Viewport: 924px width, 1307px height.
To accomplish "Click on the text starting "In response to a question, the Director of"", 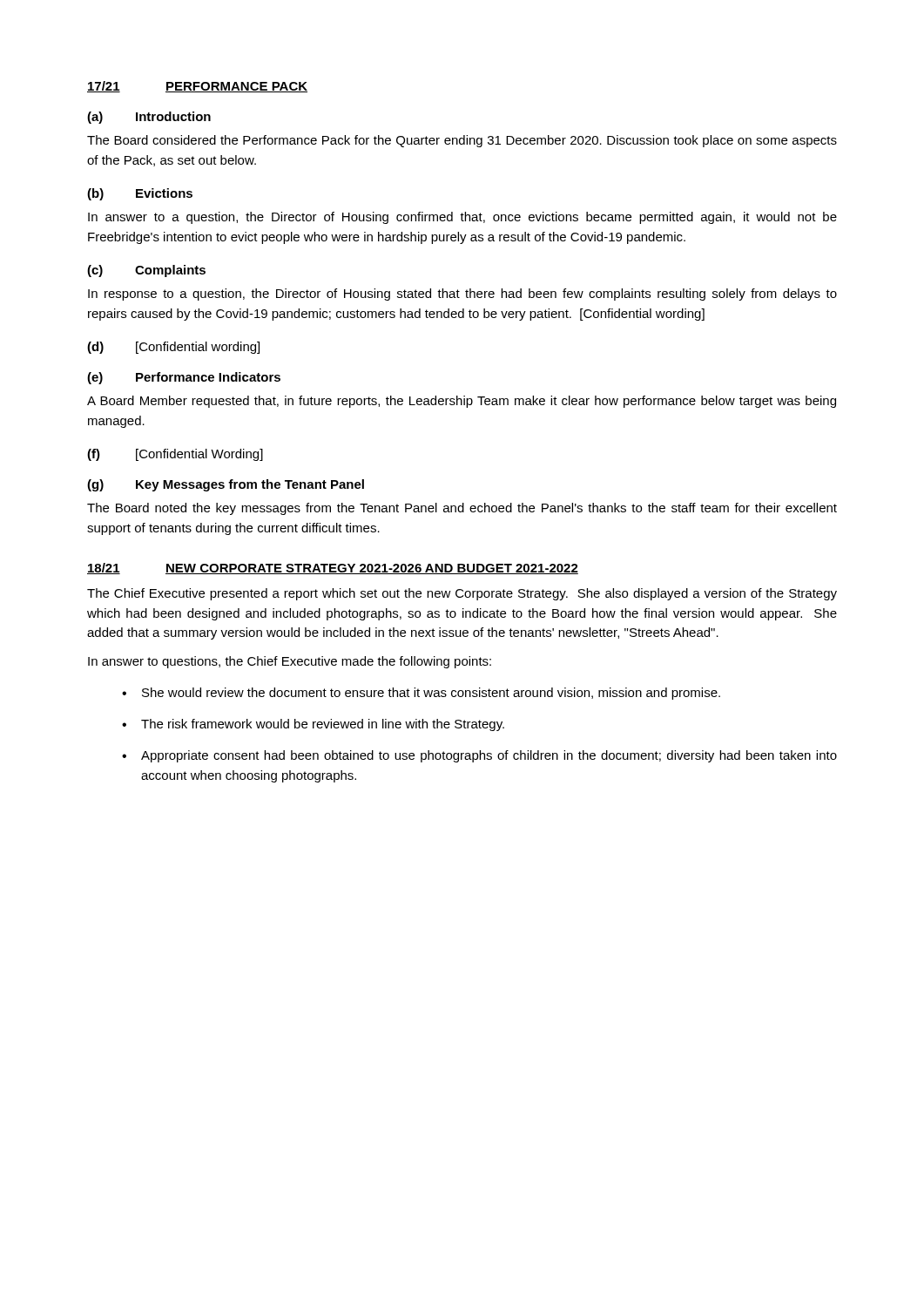I will (x=462, y=303).
